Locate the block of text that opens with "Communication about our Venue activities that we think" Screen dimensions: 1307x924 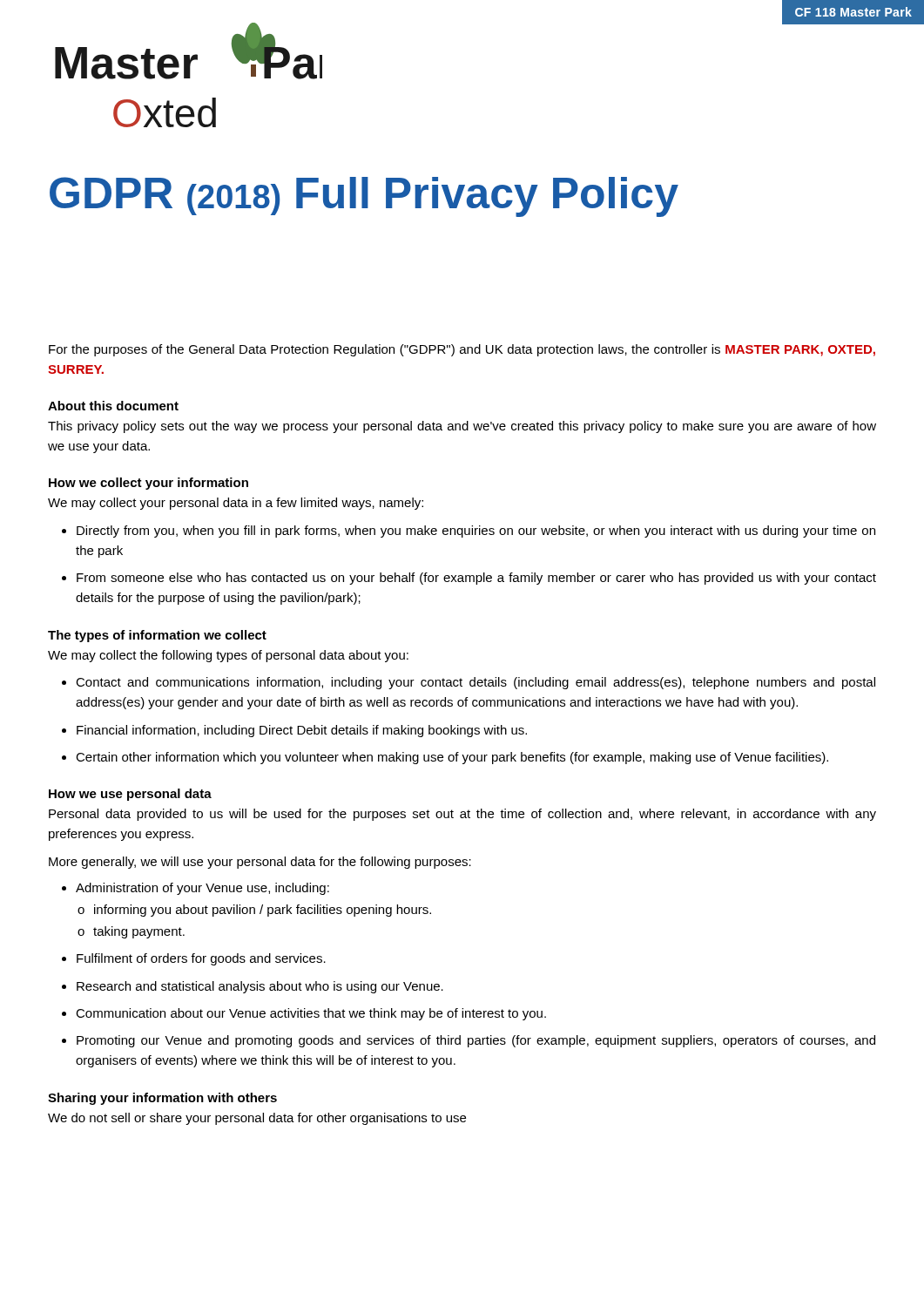311,1013
